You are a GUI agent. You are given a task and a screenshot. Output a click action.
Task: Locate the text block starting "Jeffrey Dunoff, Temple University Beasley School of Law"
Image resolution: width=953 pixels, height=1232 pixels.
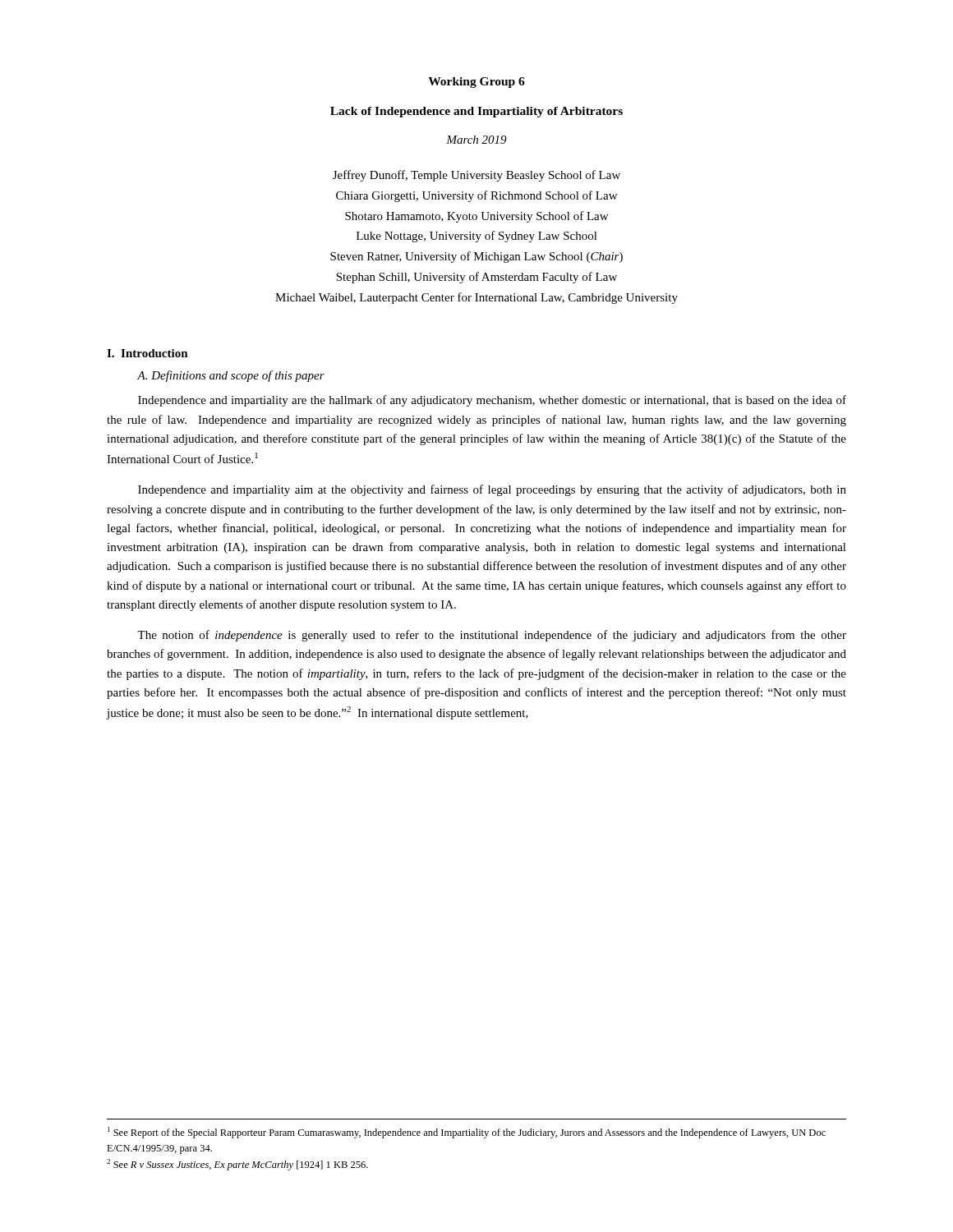point(476,236)
